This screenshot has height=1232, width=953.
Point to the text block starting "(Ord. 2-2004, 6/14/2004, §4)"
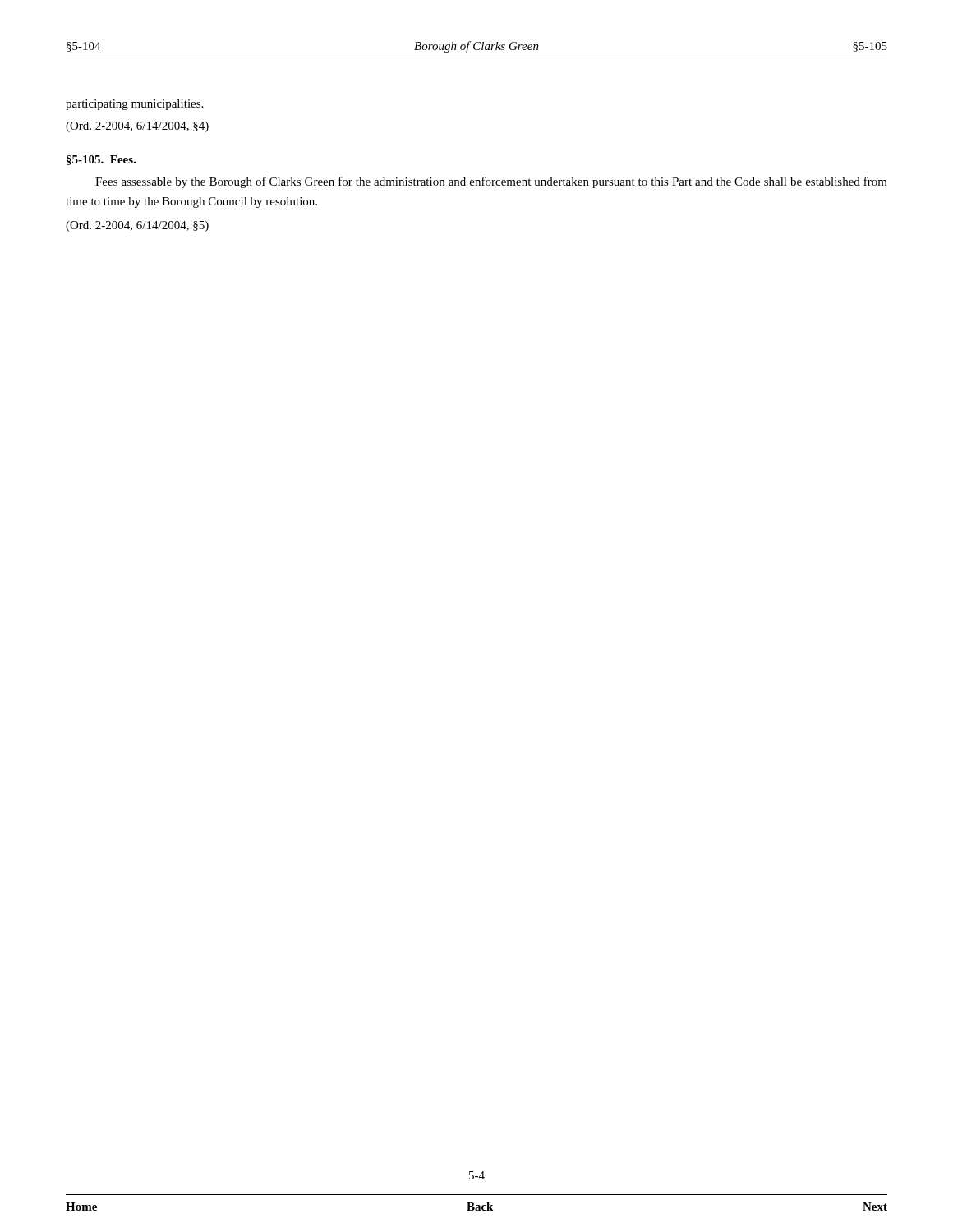(x=137, y=125)
